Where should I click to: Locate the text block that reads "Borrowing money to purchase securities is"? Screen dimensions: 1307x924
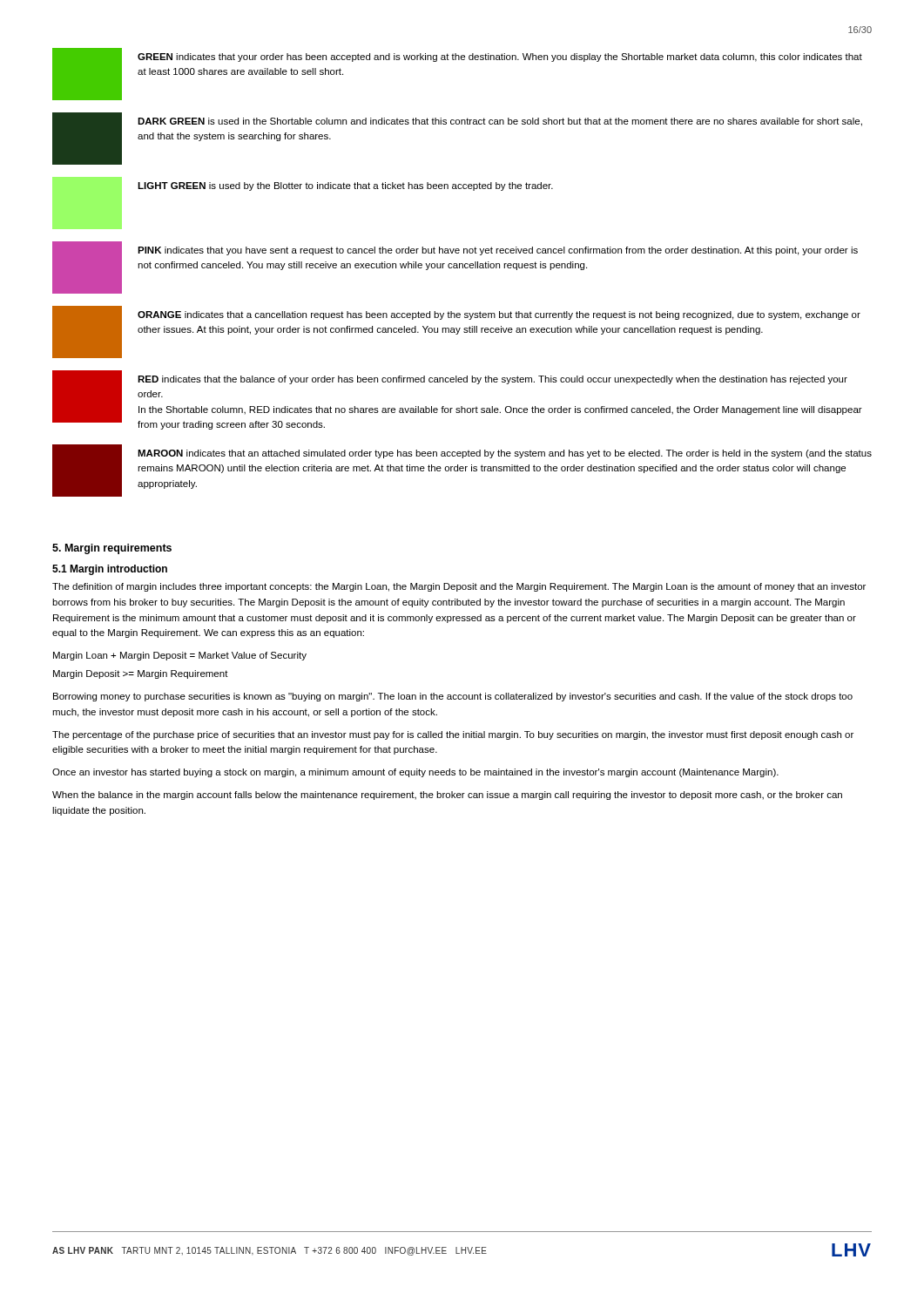pyautogui.click(x=452, y=704)
